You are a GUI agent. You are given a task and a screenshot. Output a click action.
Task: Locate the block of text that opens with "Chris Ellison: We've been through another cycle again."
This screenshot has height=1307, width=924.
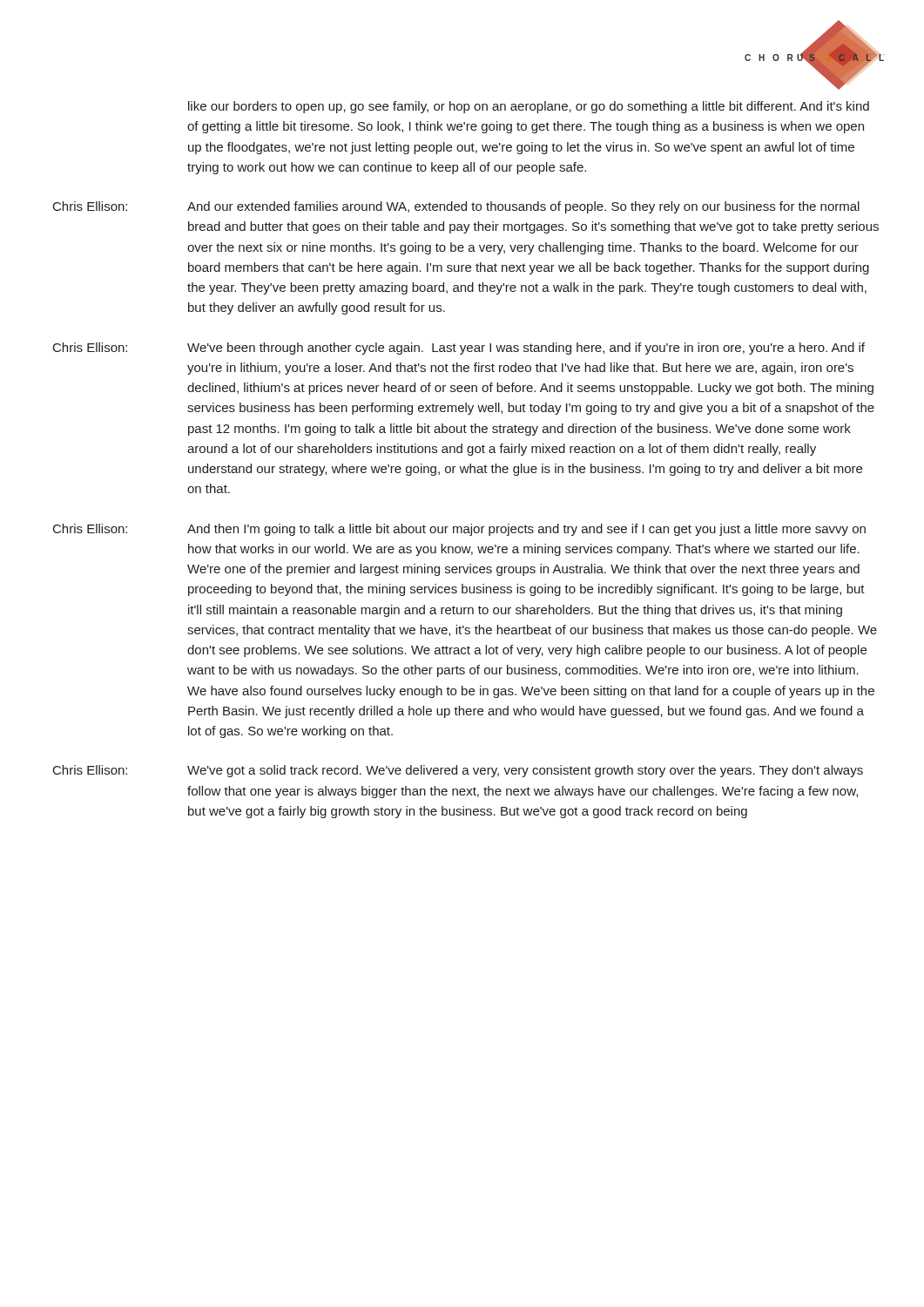466,418
